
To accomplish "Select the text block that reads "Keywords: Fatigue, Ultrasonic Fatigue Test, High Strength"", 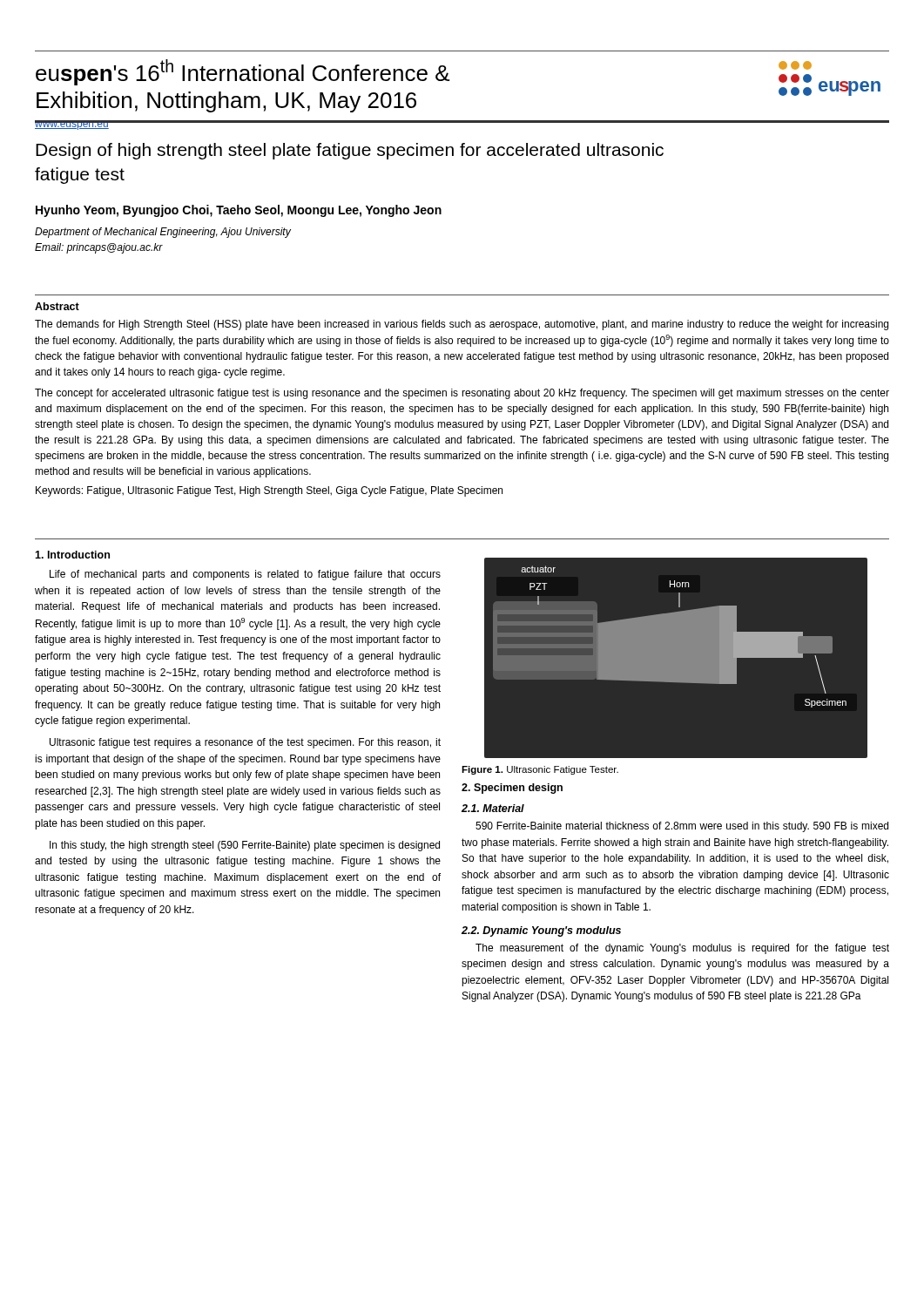I will pyautogui.click(x=269, y=491).
